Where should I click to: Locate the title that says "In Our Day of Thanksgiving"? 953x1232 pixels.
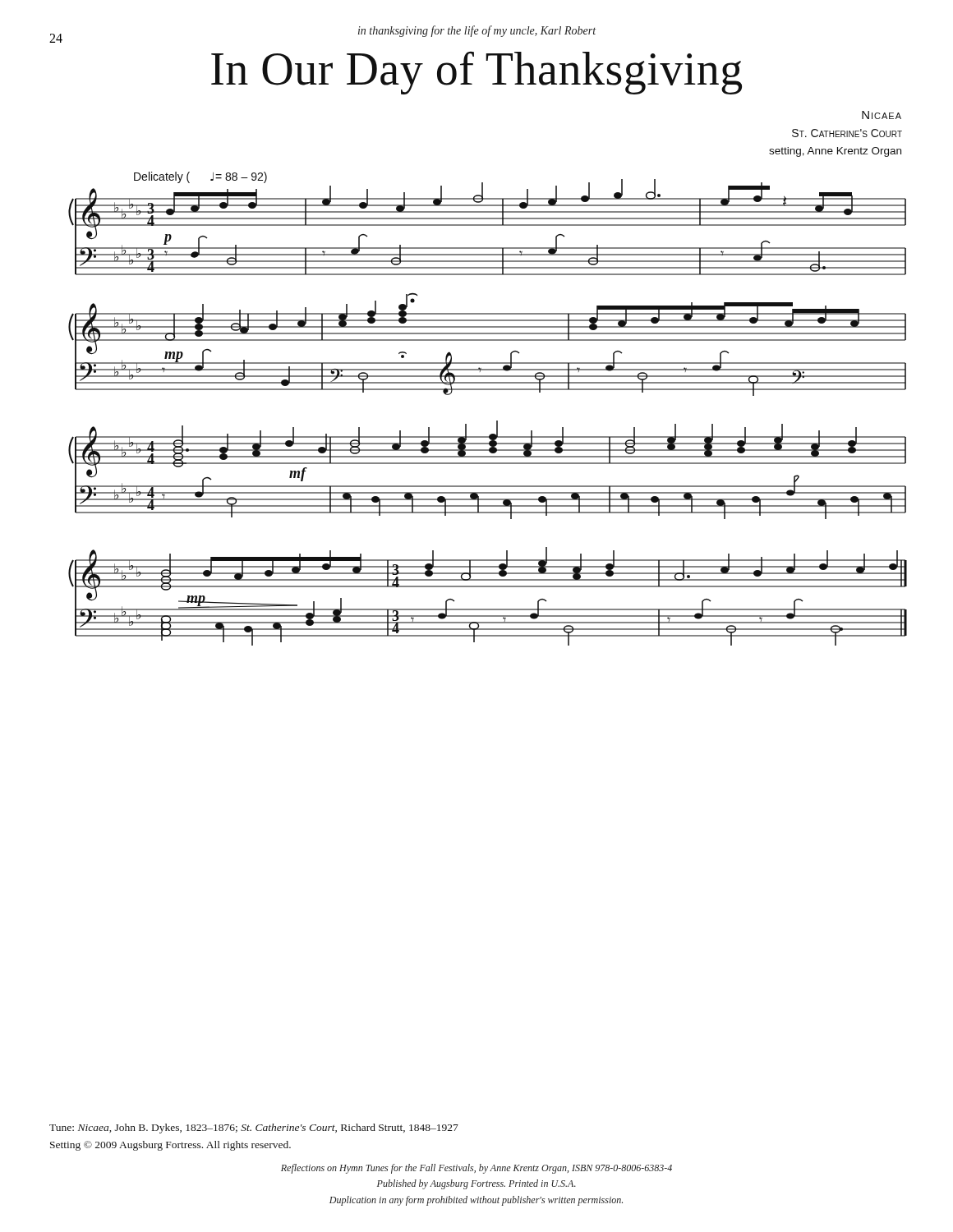coord(476,69)
